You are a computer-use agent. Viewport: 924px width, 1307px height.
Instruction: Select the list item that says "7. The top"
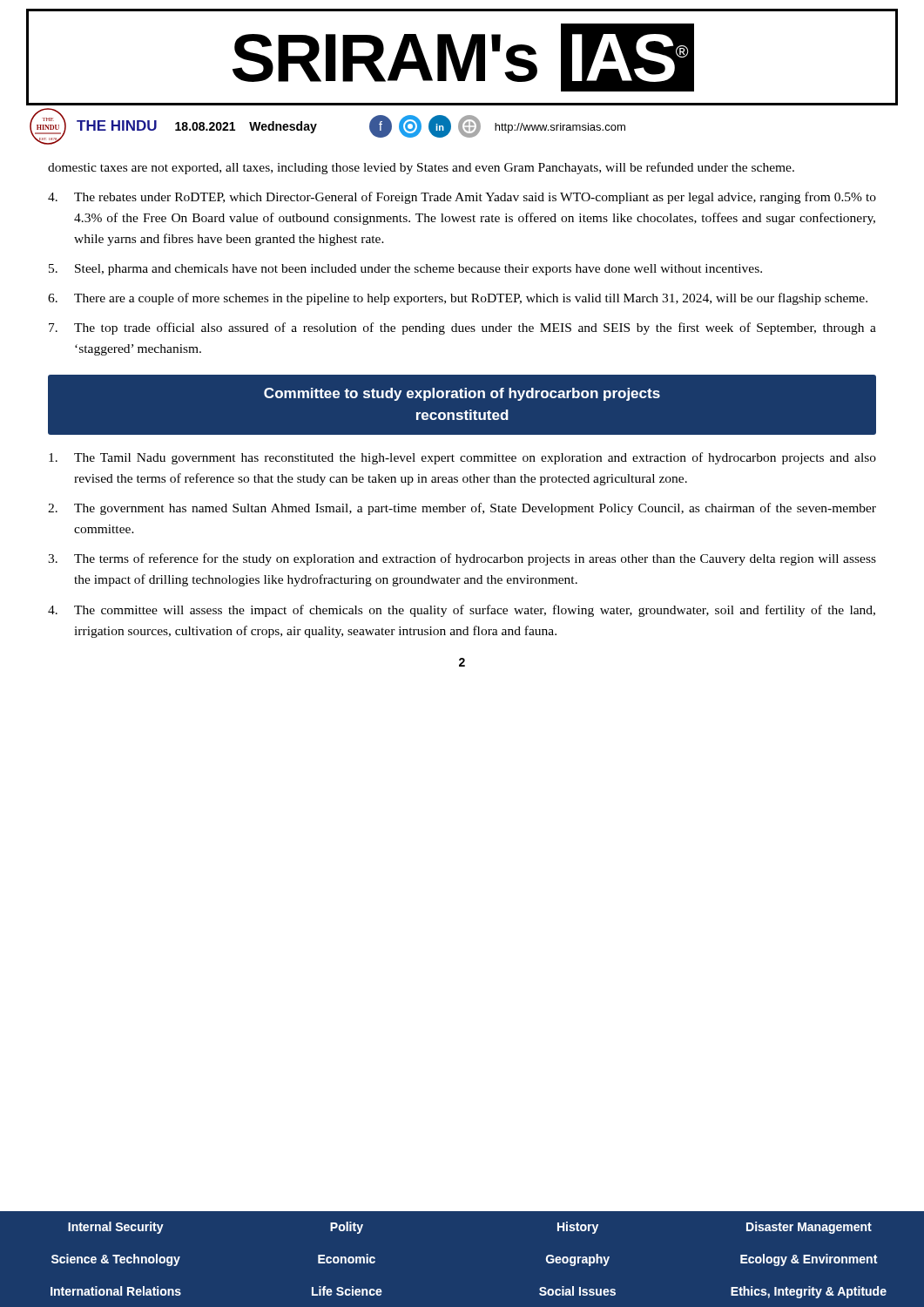[462, 338]
